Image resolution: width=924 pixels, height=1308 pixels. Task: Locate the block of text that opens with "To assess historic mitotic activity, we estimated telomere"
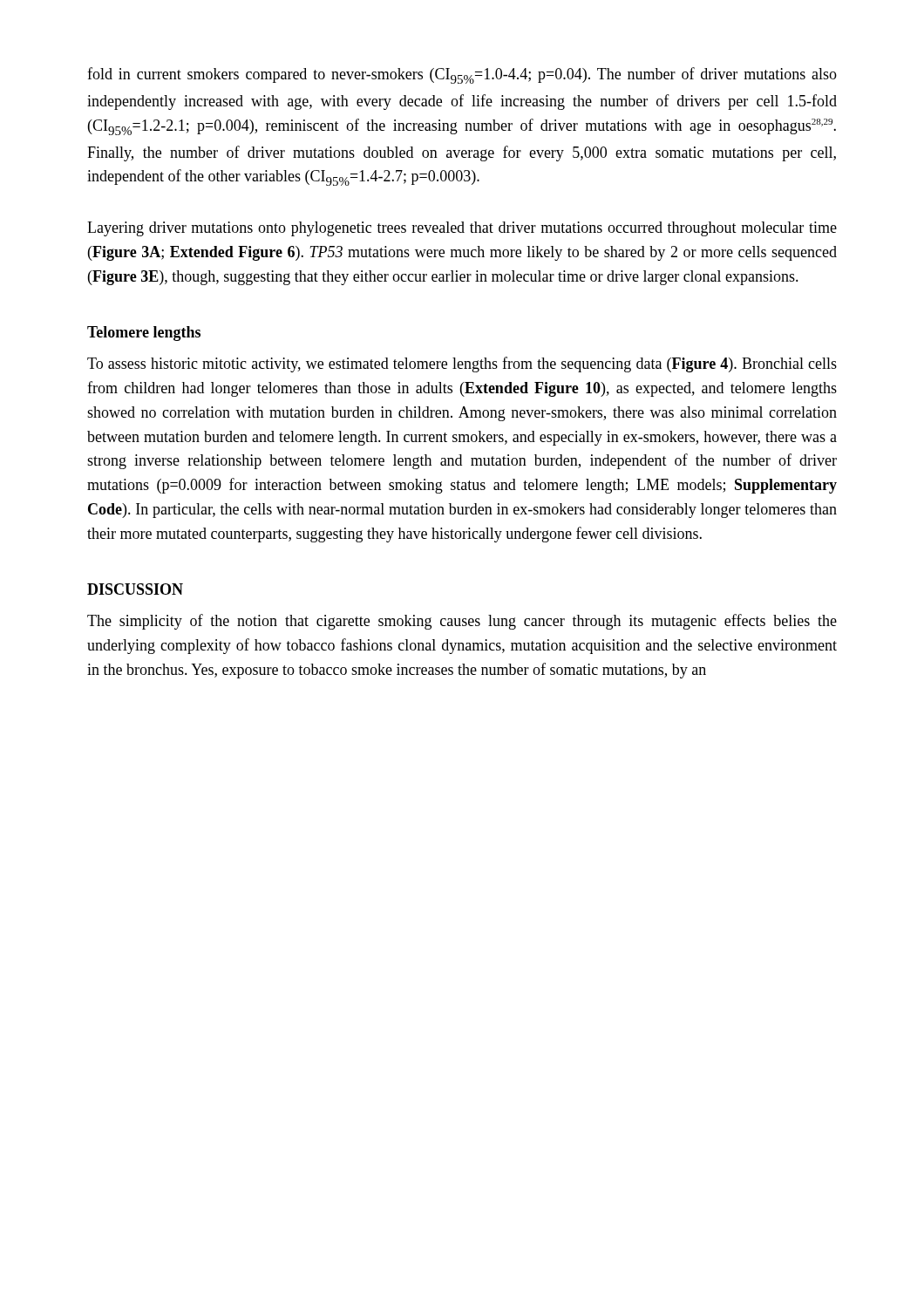[x=462, y=449]
